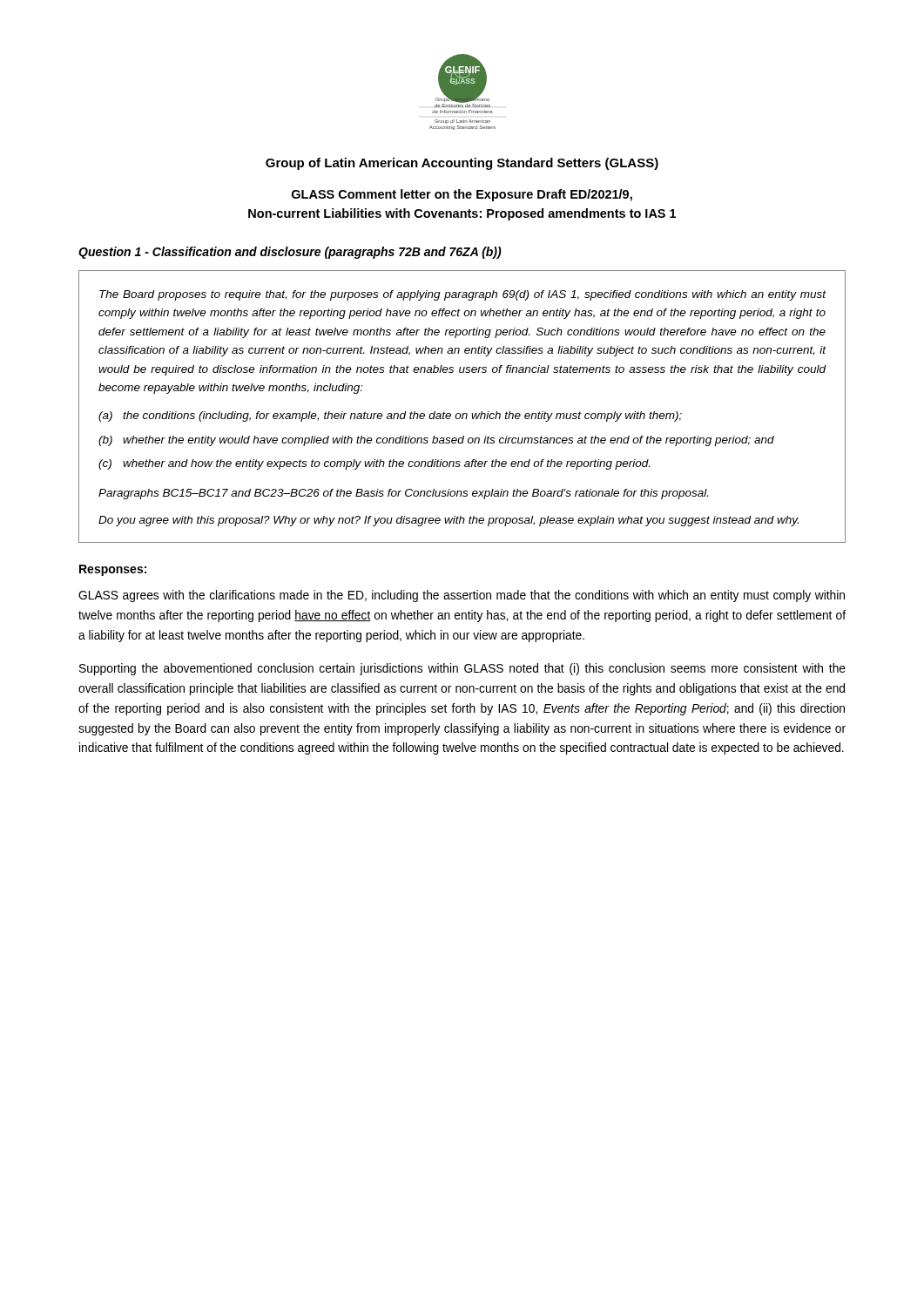Viewport: 924px width, 1307px height.
Task: Click on the text block that reads "The Board proposes to"
Action: (x=462, y=341)
